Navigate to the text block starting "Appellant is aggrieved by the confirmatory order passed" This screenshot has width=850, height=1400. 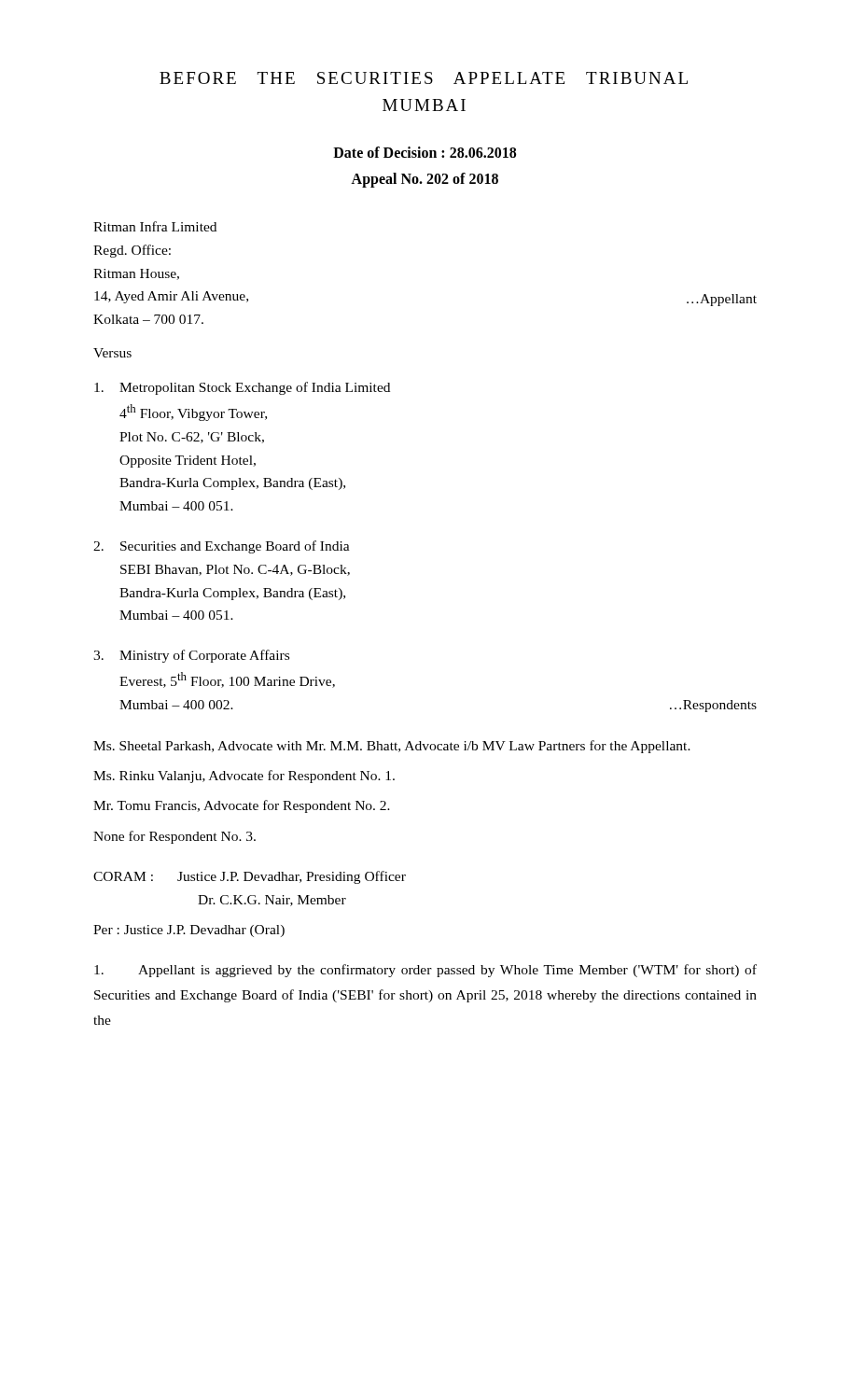(425, 992)
